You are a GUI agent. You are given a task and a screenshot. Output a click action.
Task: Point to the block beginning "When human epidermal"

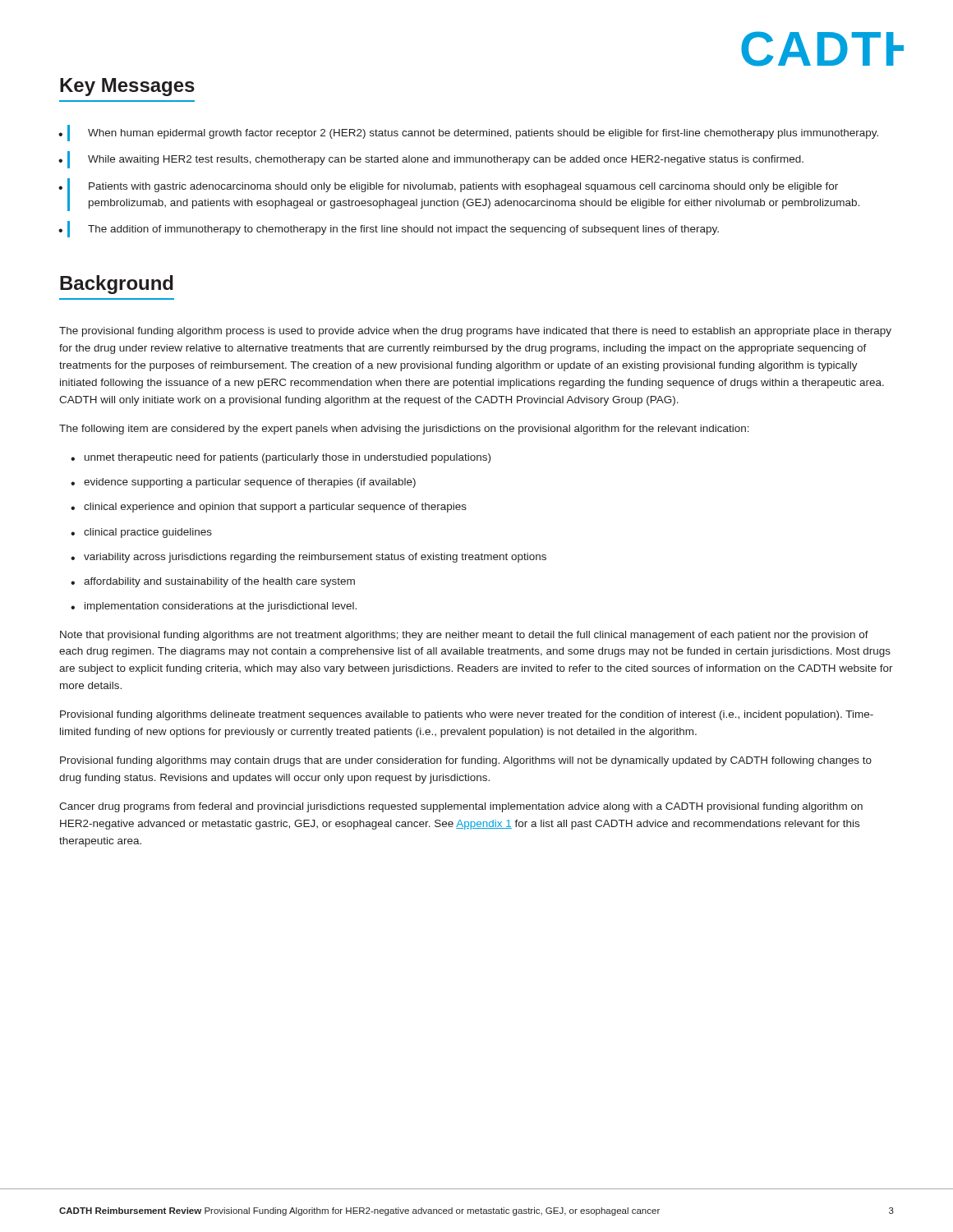(481, 133)
